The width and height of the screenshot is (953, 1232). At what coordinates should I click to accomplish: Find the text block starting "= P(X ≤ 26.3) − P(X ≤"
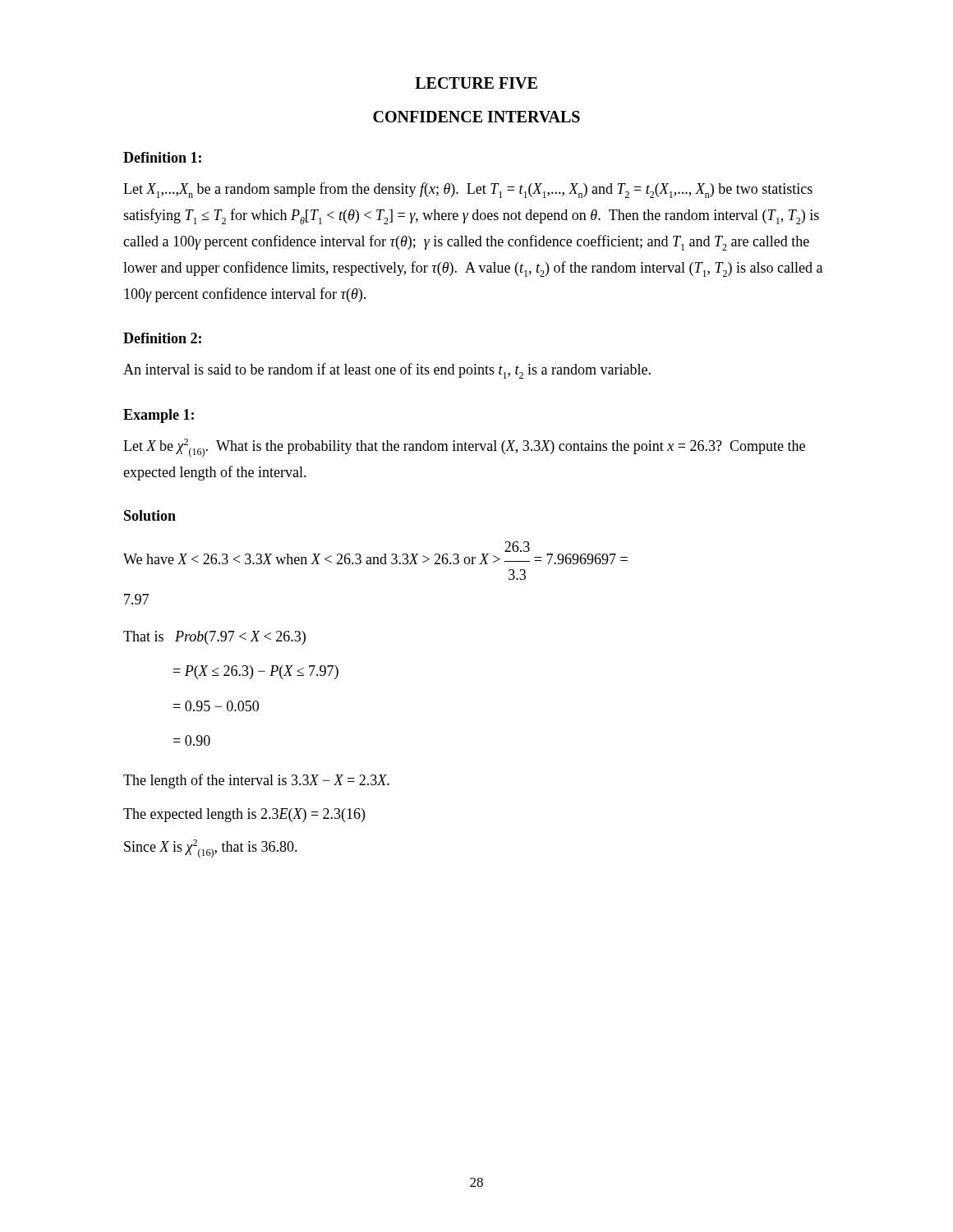256,671
